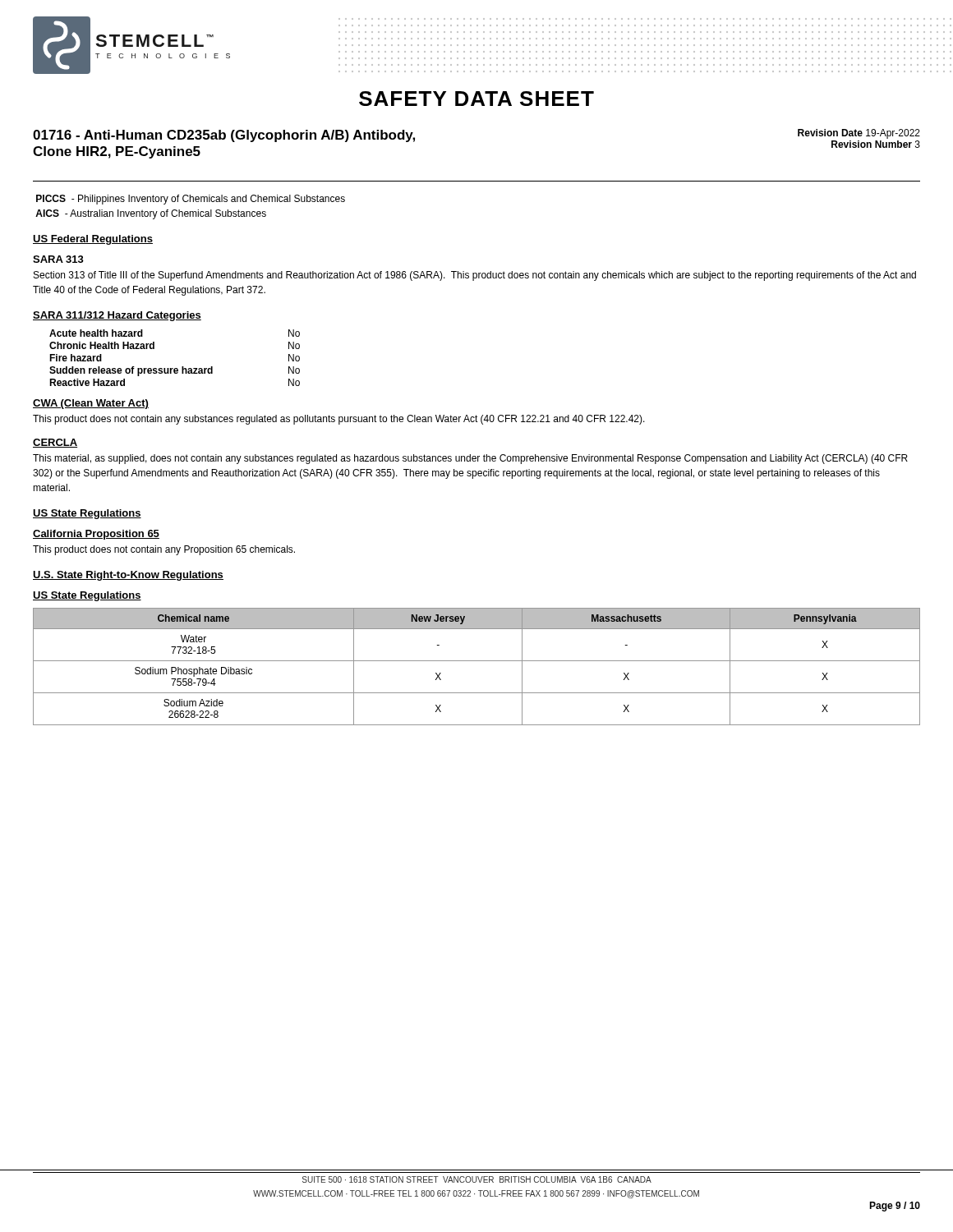Locate the block of text that opens with "Acute health hazard"
953x1232 pixels.
[x=89, y=333]
